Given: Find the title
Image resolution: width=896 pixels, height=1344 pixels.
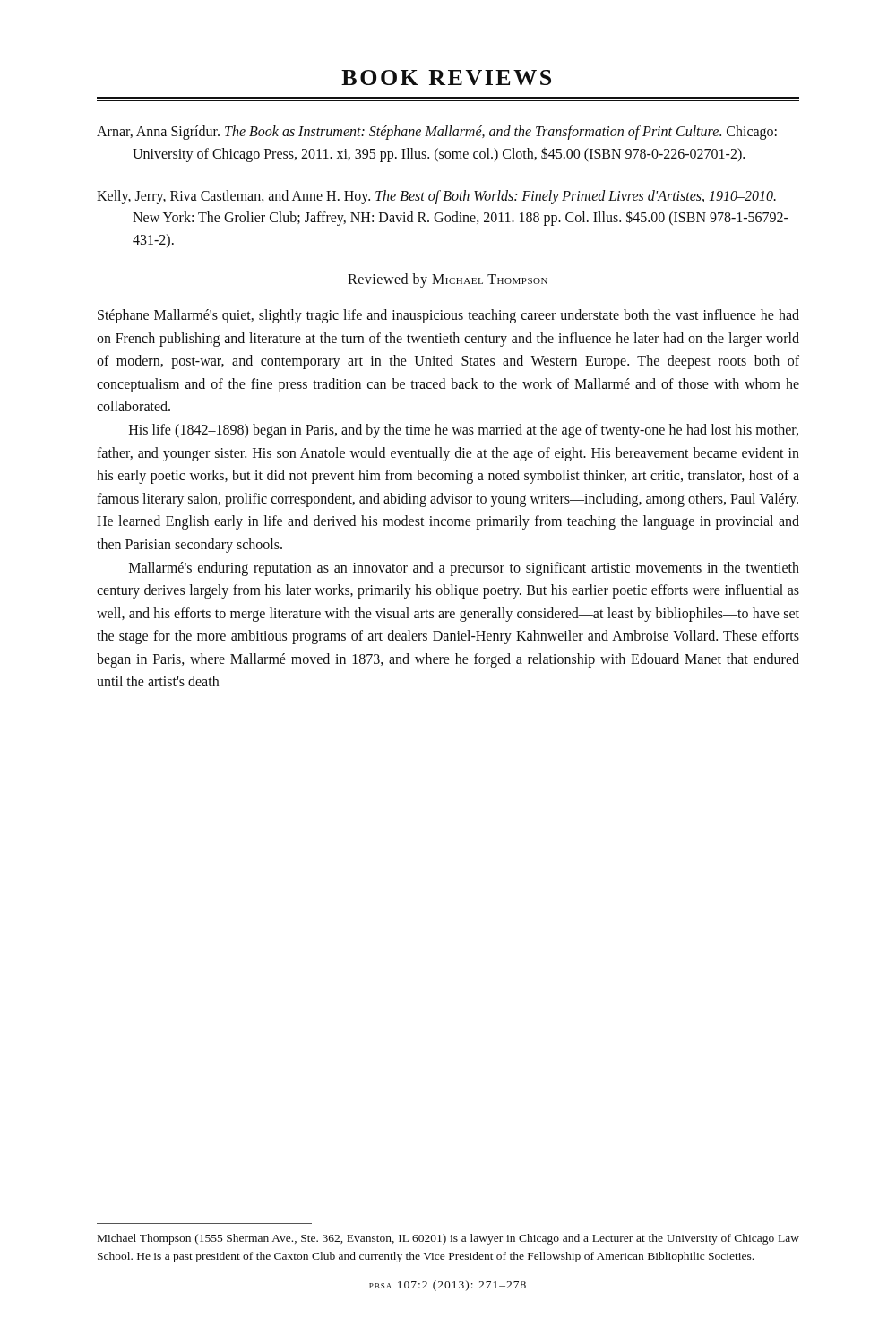Looking at the screenshot, I should pos(448,83).
